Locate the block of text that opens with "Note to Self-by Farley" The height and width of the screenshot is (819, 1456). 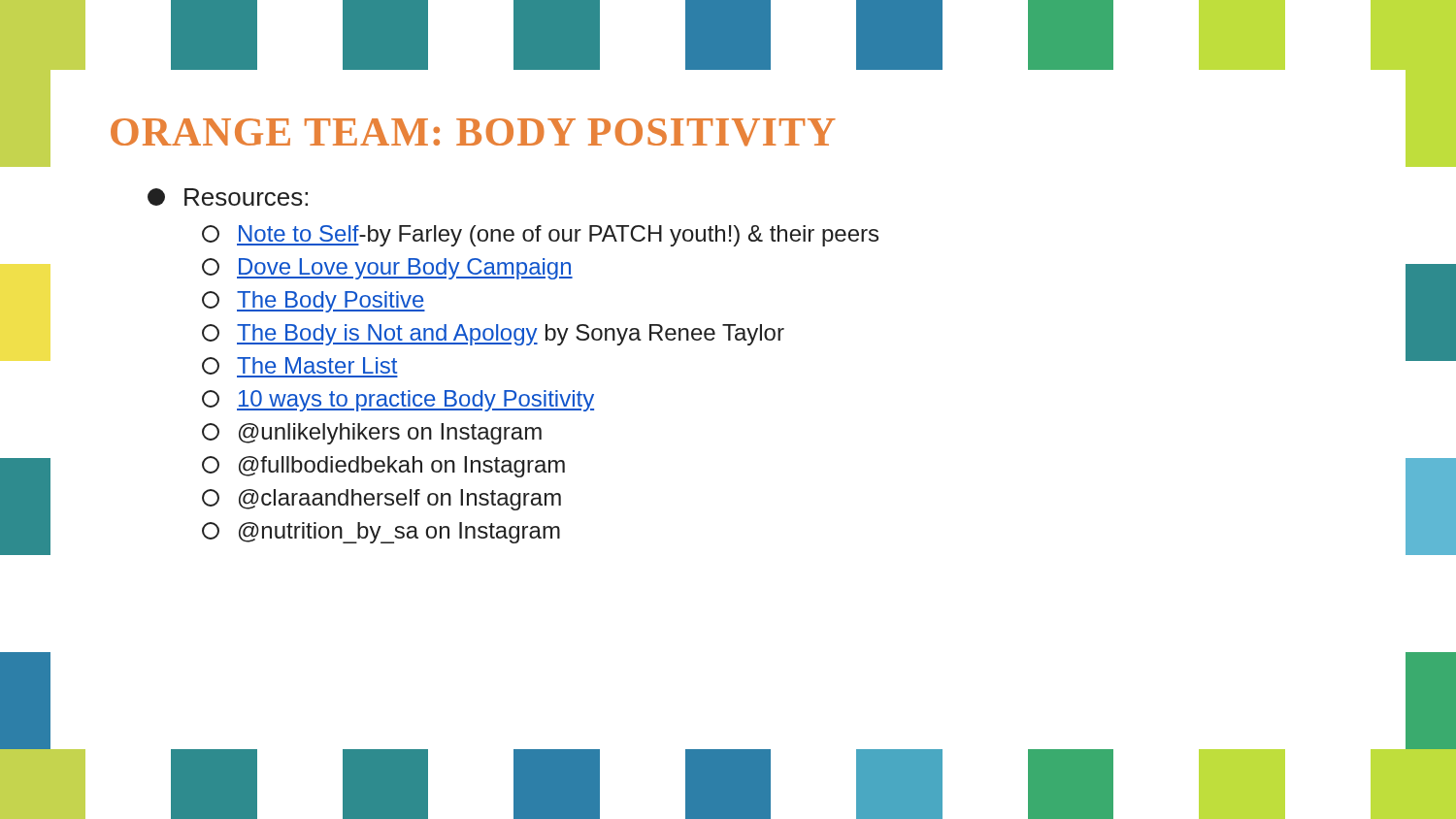541,234
